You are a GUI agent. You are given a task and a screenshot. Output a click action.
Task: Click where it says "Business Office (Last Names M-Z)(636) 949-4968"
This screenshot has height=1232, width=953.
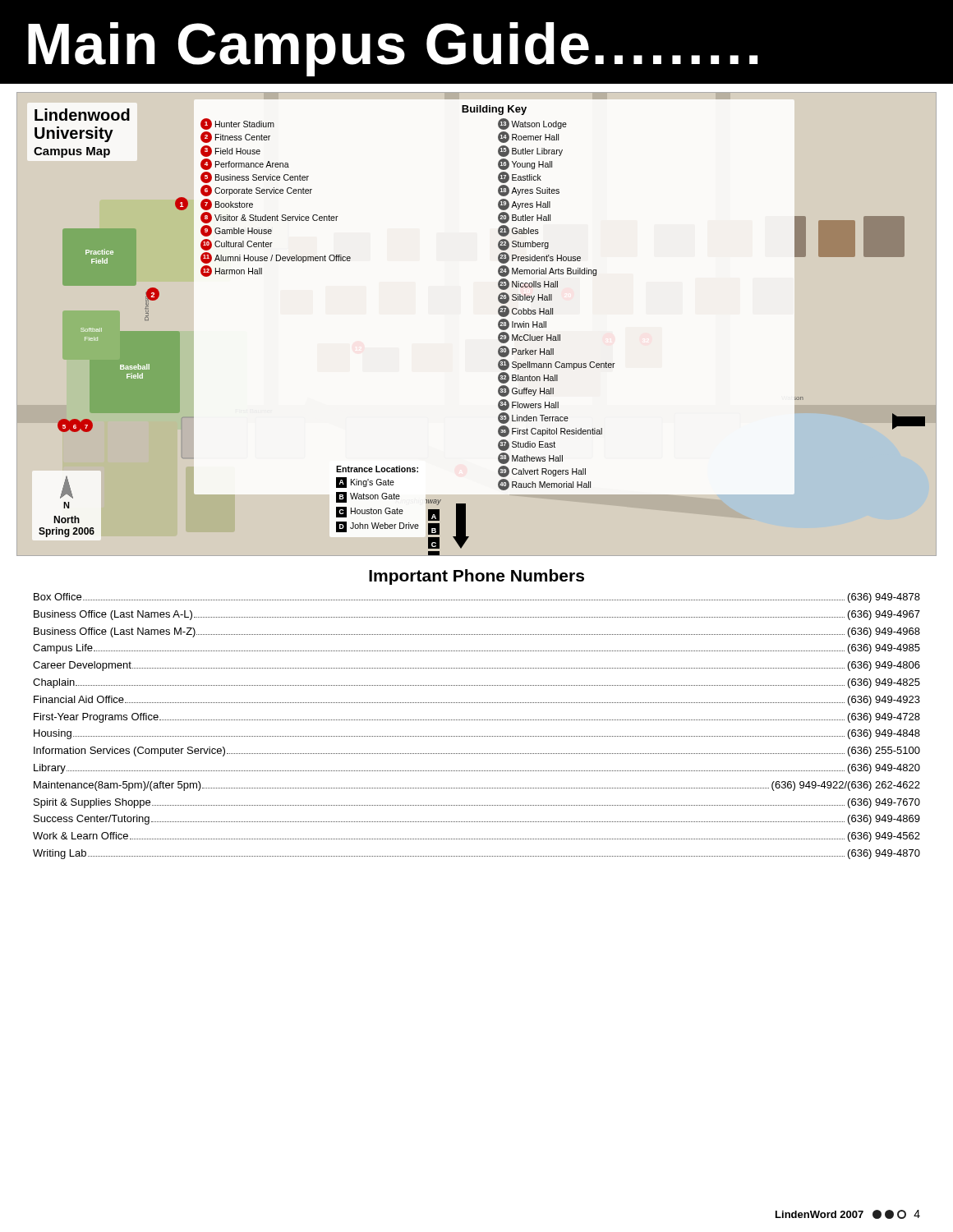pos(476,632)
